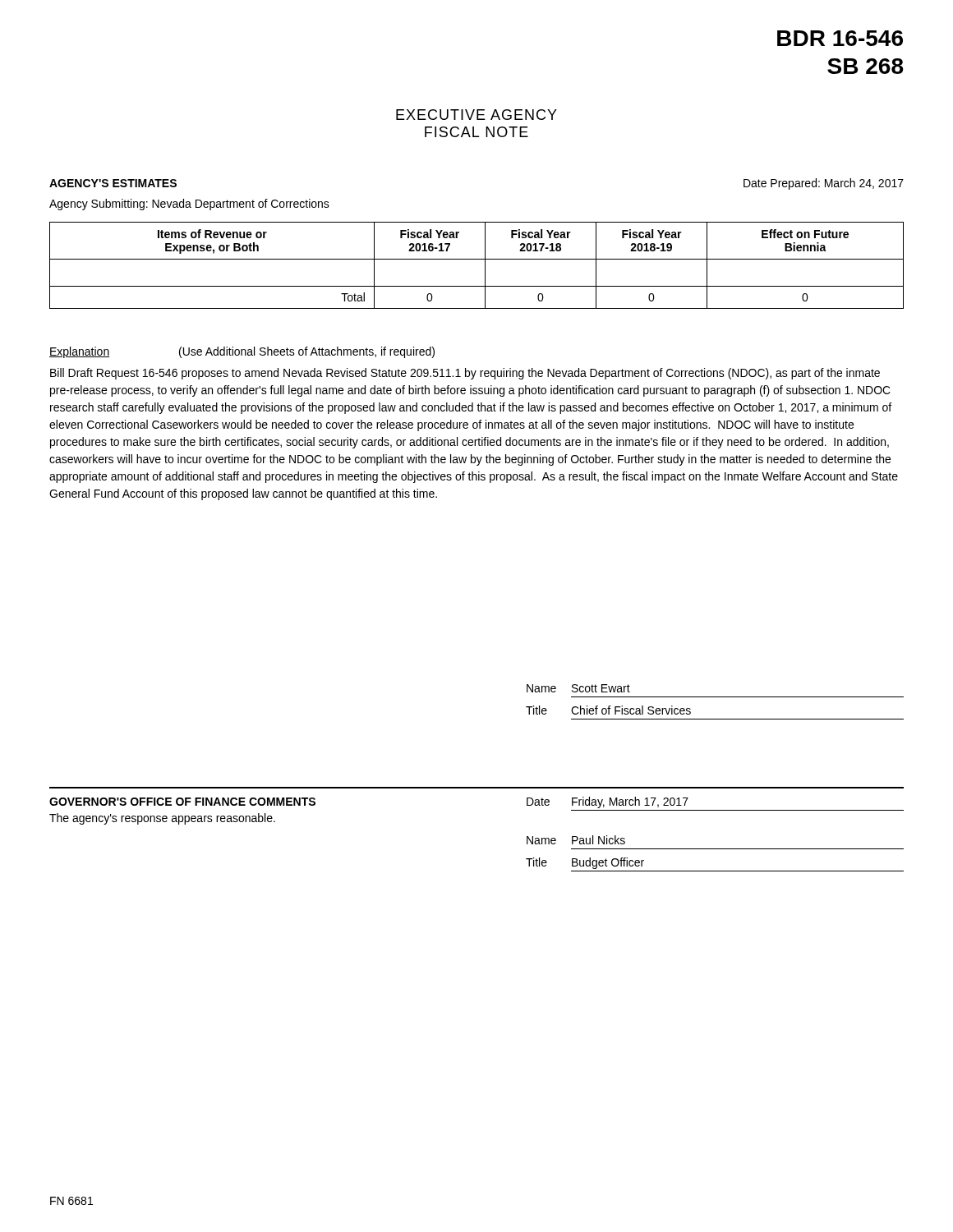Viewport: 953px width, 1232px height.
Task: Find the text block starting "Name Paul Nicks"
Action: click(x=715, y=841)
